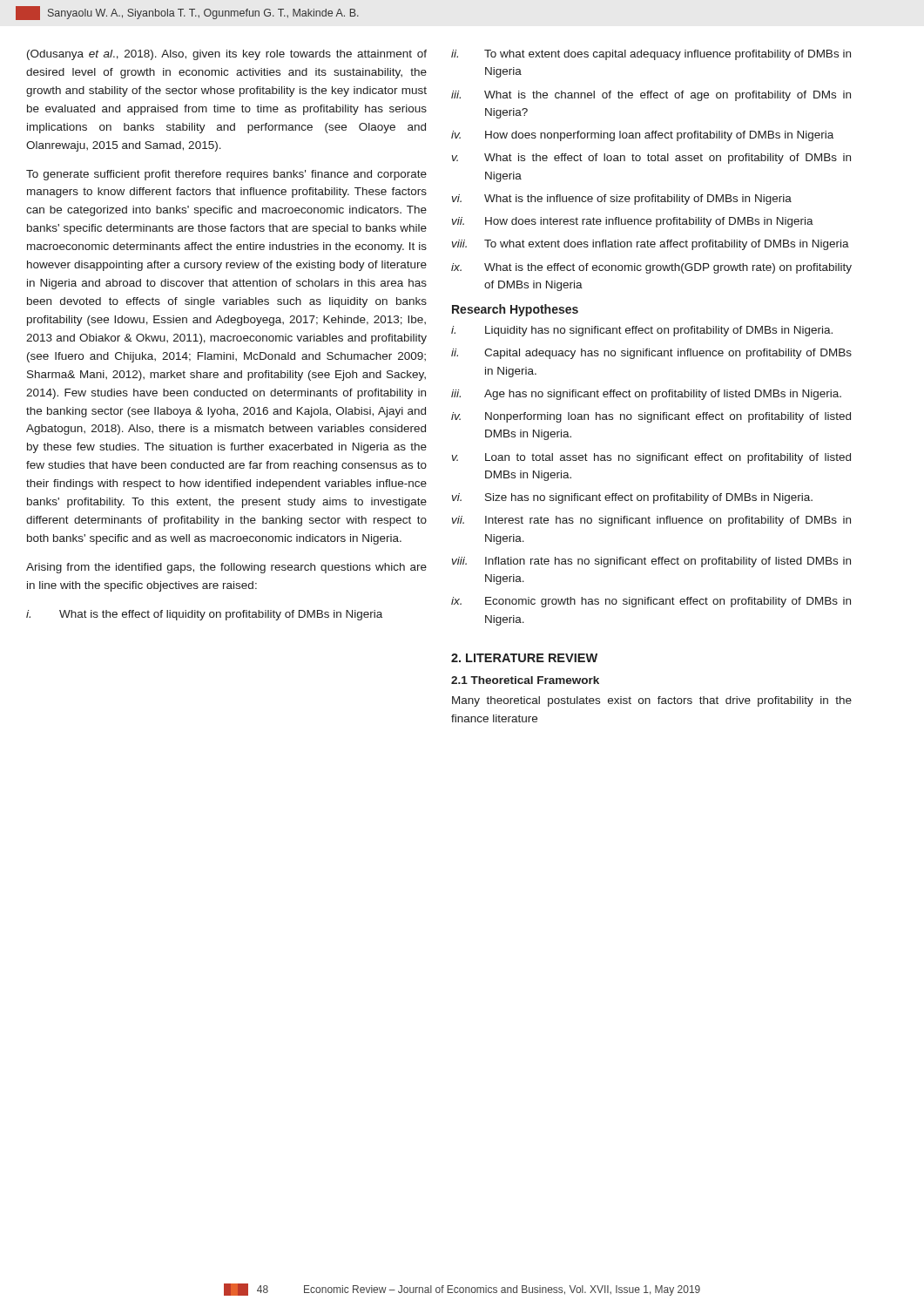Locate the block of text that opens with "To generate sufficient"
The image size is (924, 1307).
[x=226, y=357]
